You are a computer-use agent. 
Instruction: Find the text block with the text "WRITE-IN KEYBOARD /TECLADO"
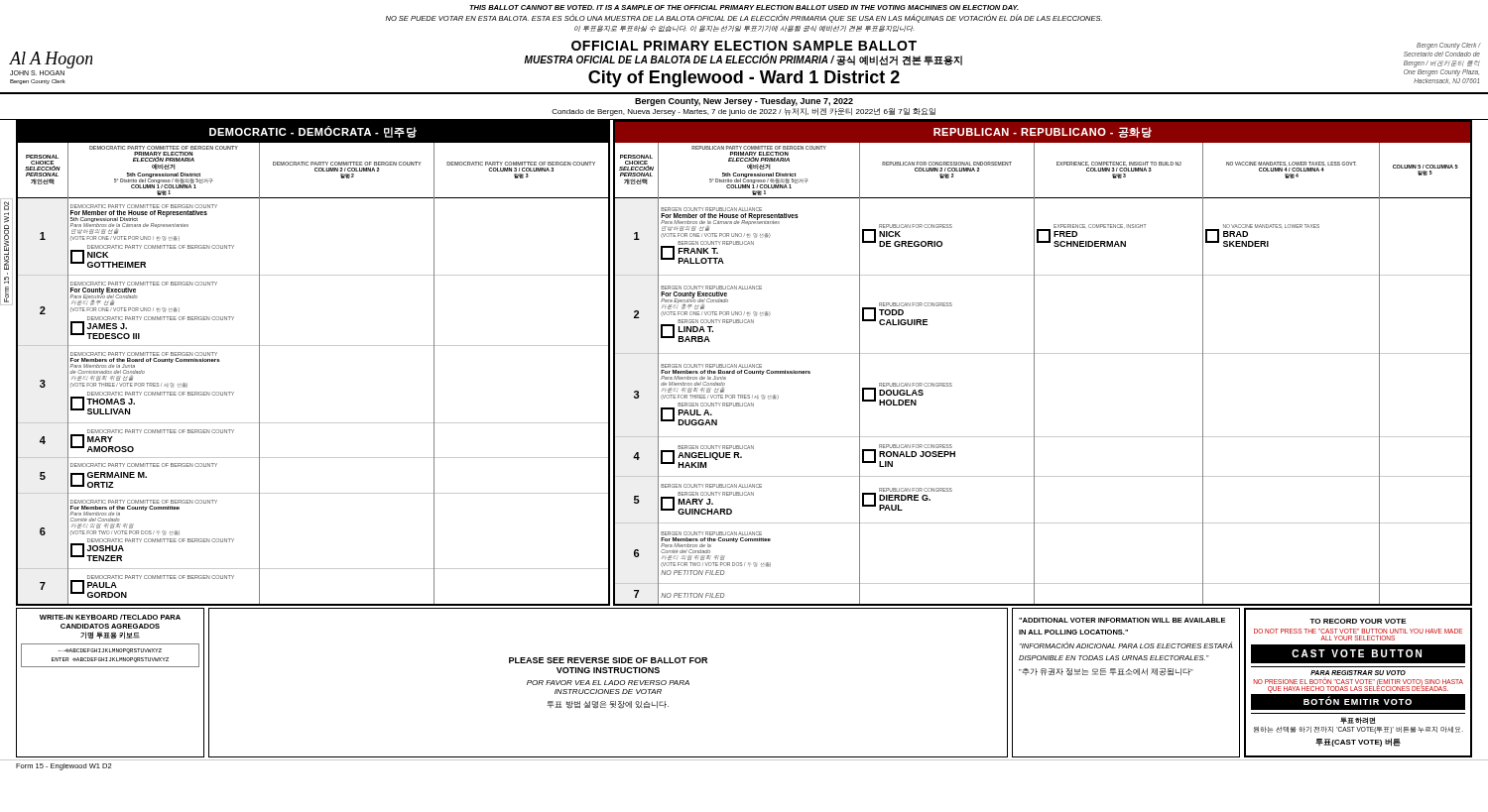coord(110,640)
